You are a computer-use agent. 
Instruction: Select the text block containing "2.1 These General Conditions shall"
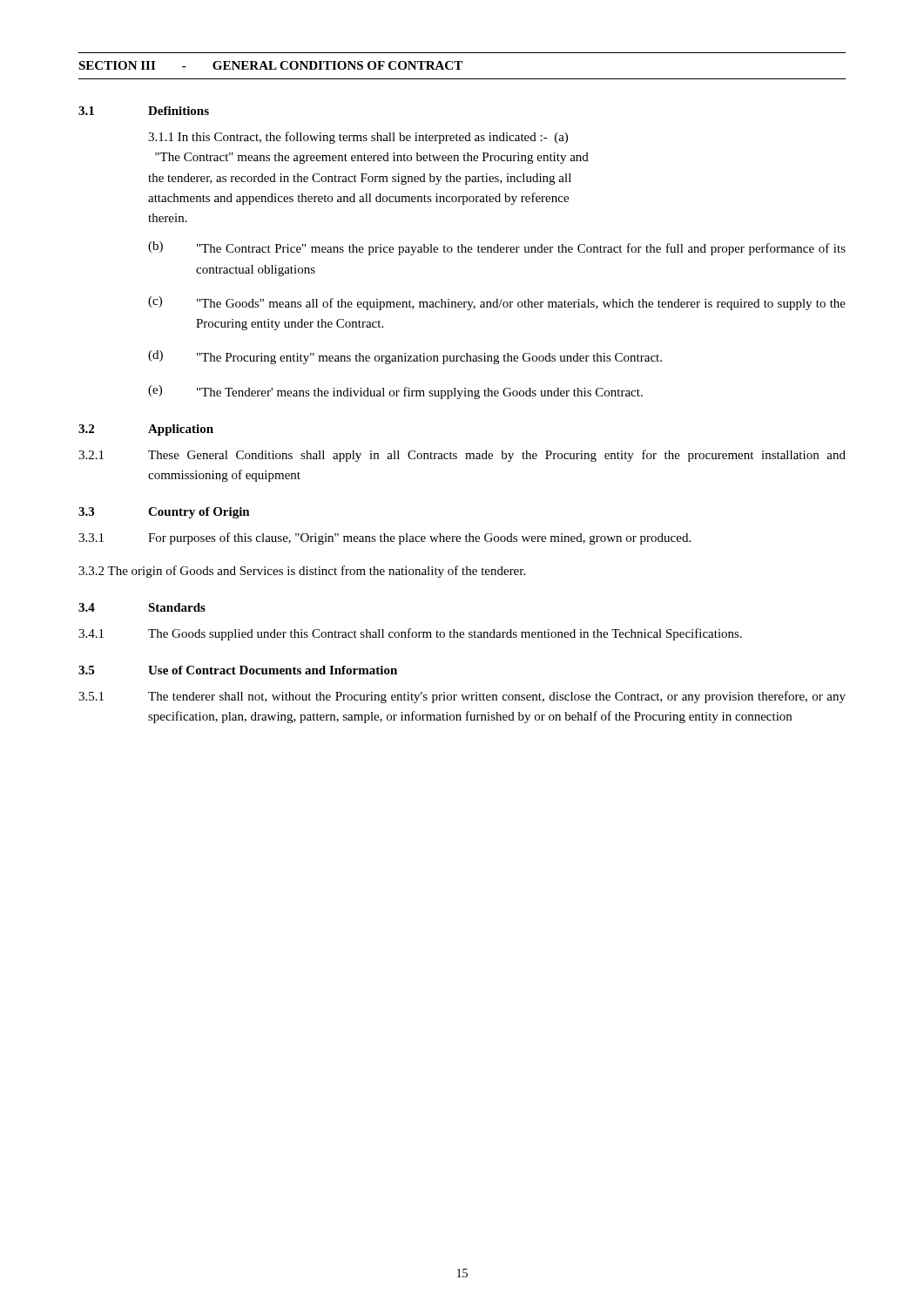(462, 465)
